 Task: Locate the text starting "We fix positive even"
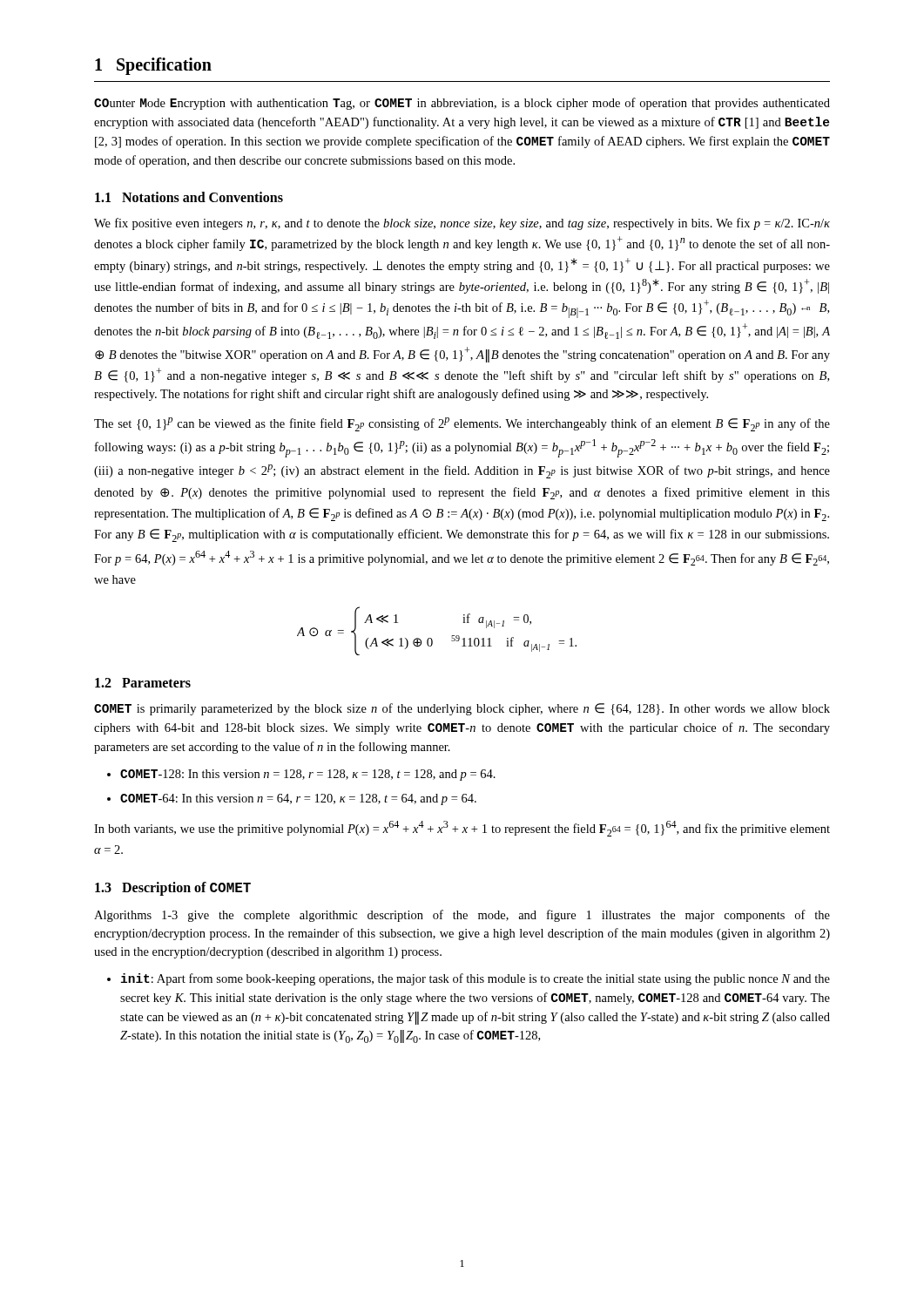pos(462,402)
